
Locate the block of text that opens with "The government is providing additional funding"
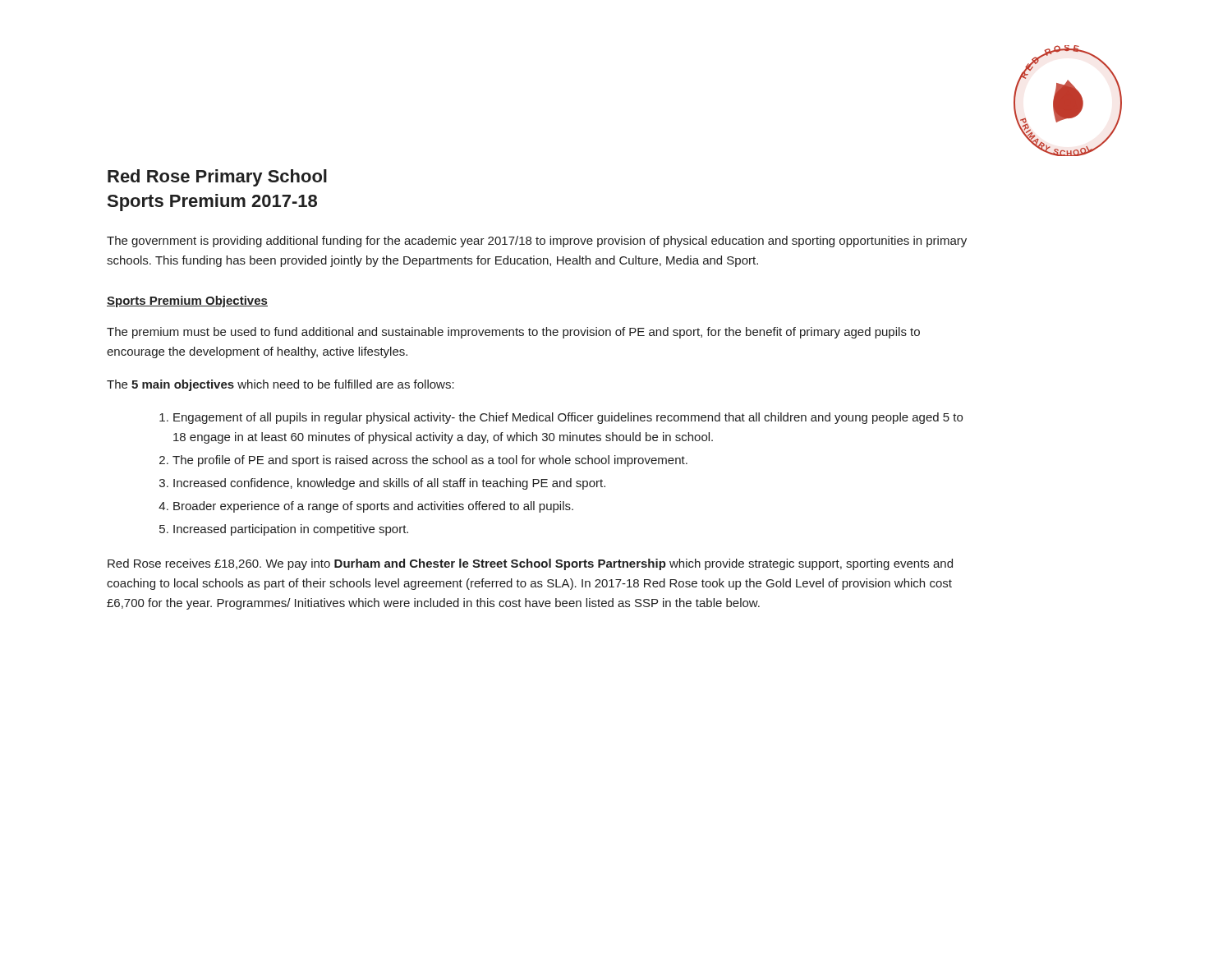point(537,250)
